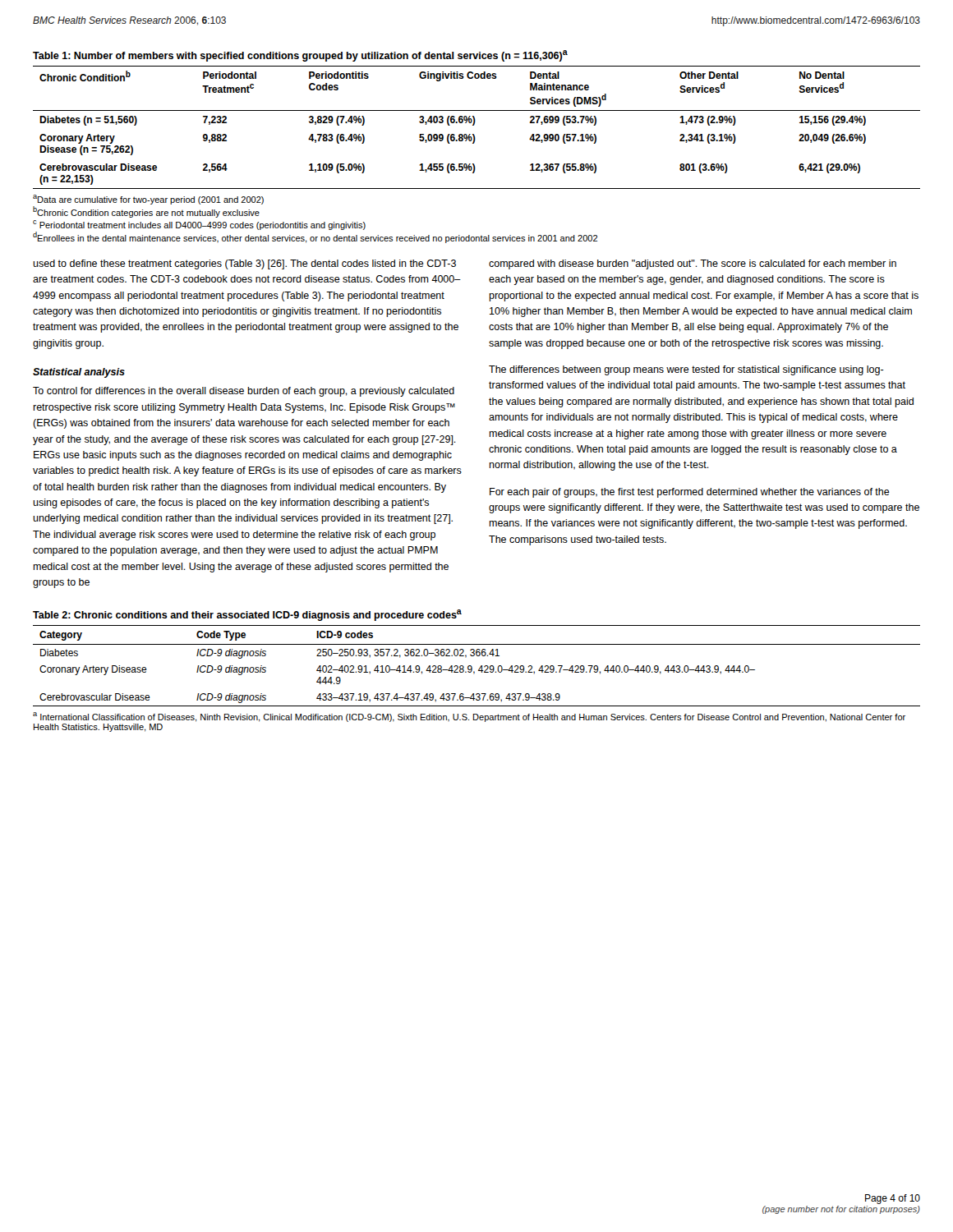Find the footnote that says "aData are cumulative for two-year period (2001 and"
The width and height of the screenshot is (953, 1232).
click(148, 200)
